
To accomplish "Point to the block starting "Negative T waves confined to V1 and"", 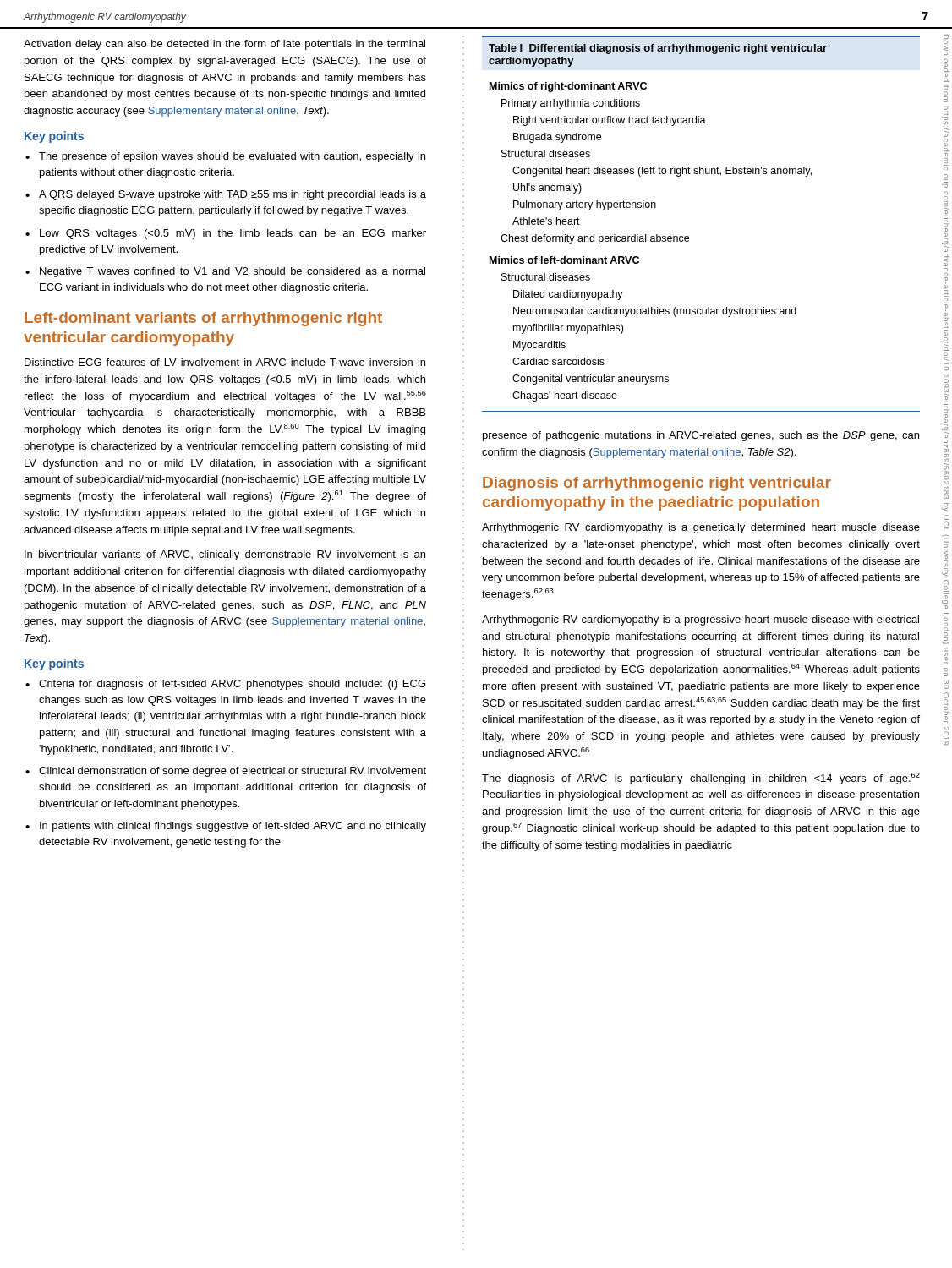I will point(233,279).
